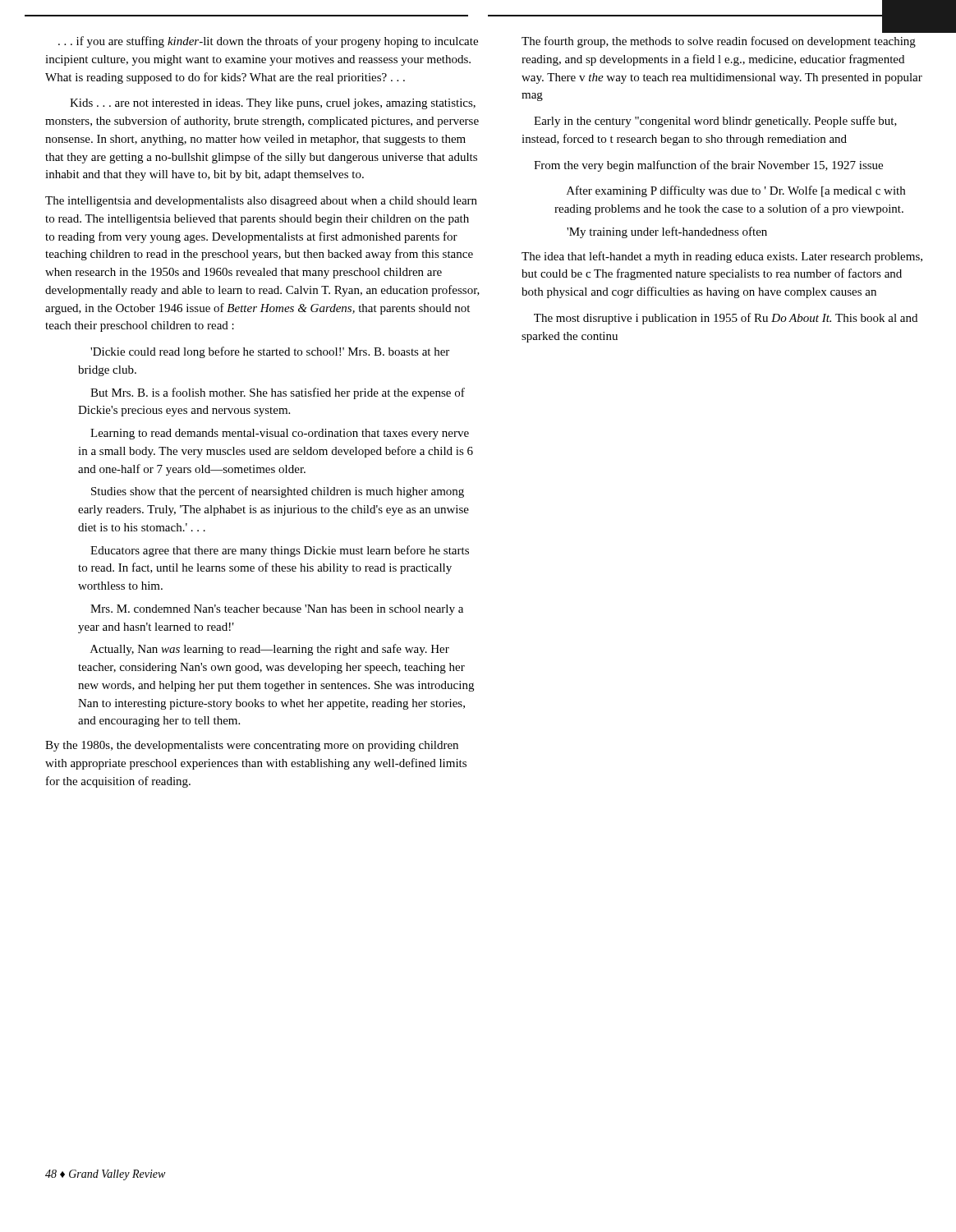Click the passage that begins ". . ."
Screen dimensions: 1232x956
pos(263,108)
